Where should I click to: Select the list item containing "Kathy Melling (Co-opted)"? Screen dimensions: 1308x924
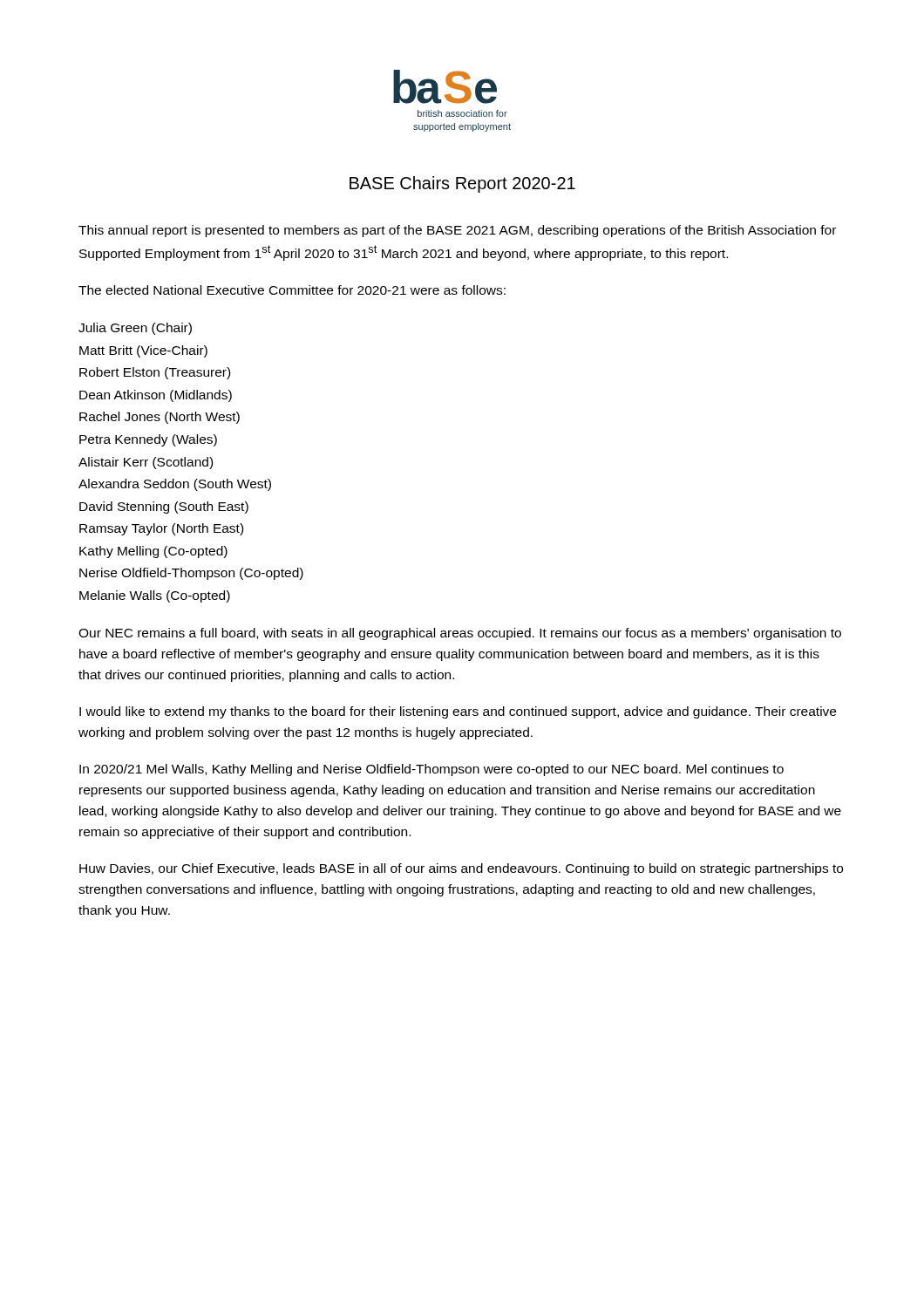pos(153,551)
